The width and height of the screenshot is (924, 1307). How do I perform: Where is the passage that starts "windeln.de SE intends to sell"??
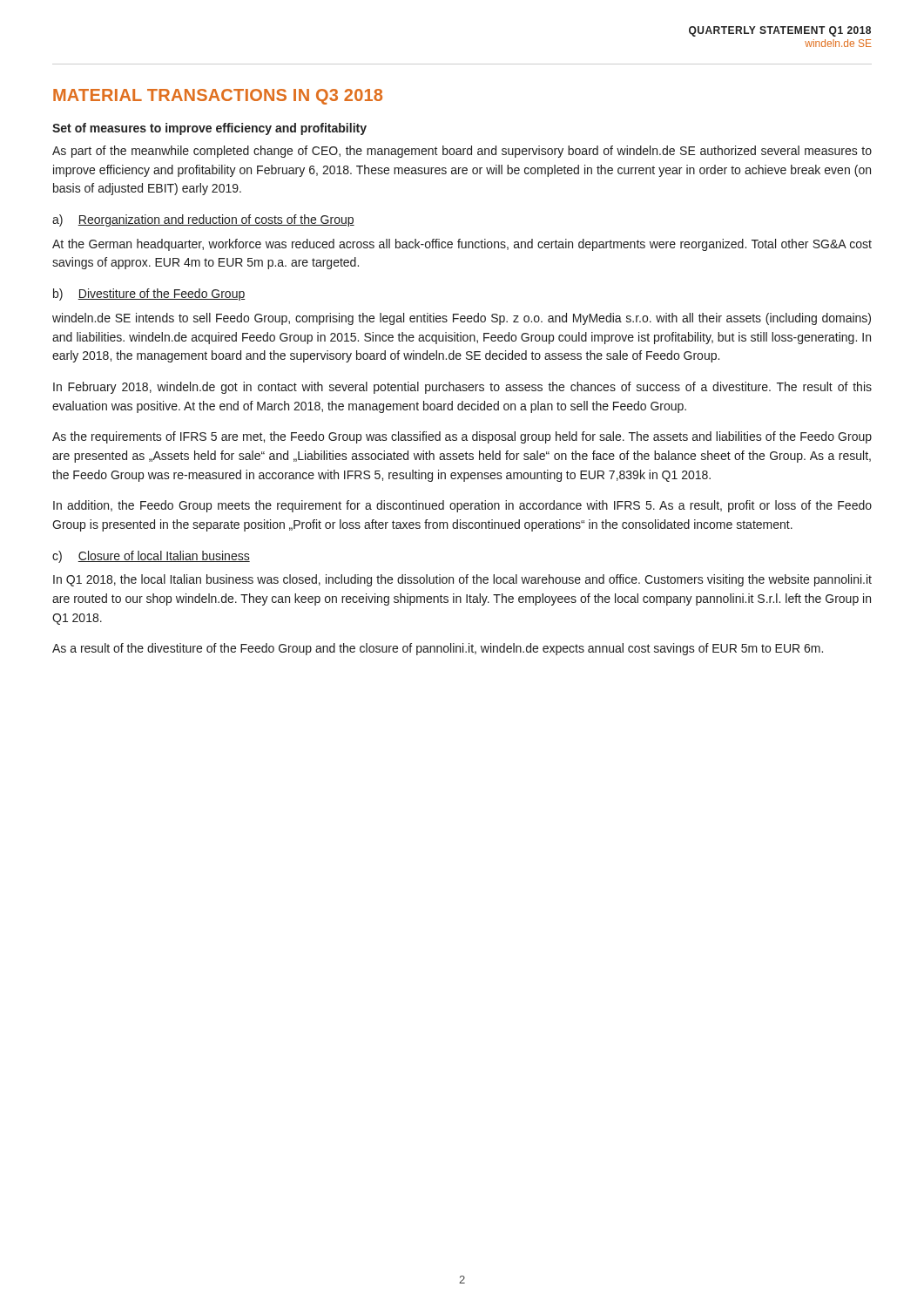pos(462,337)
